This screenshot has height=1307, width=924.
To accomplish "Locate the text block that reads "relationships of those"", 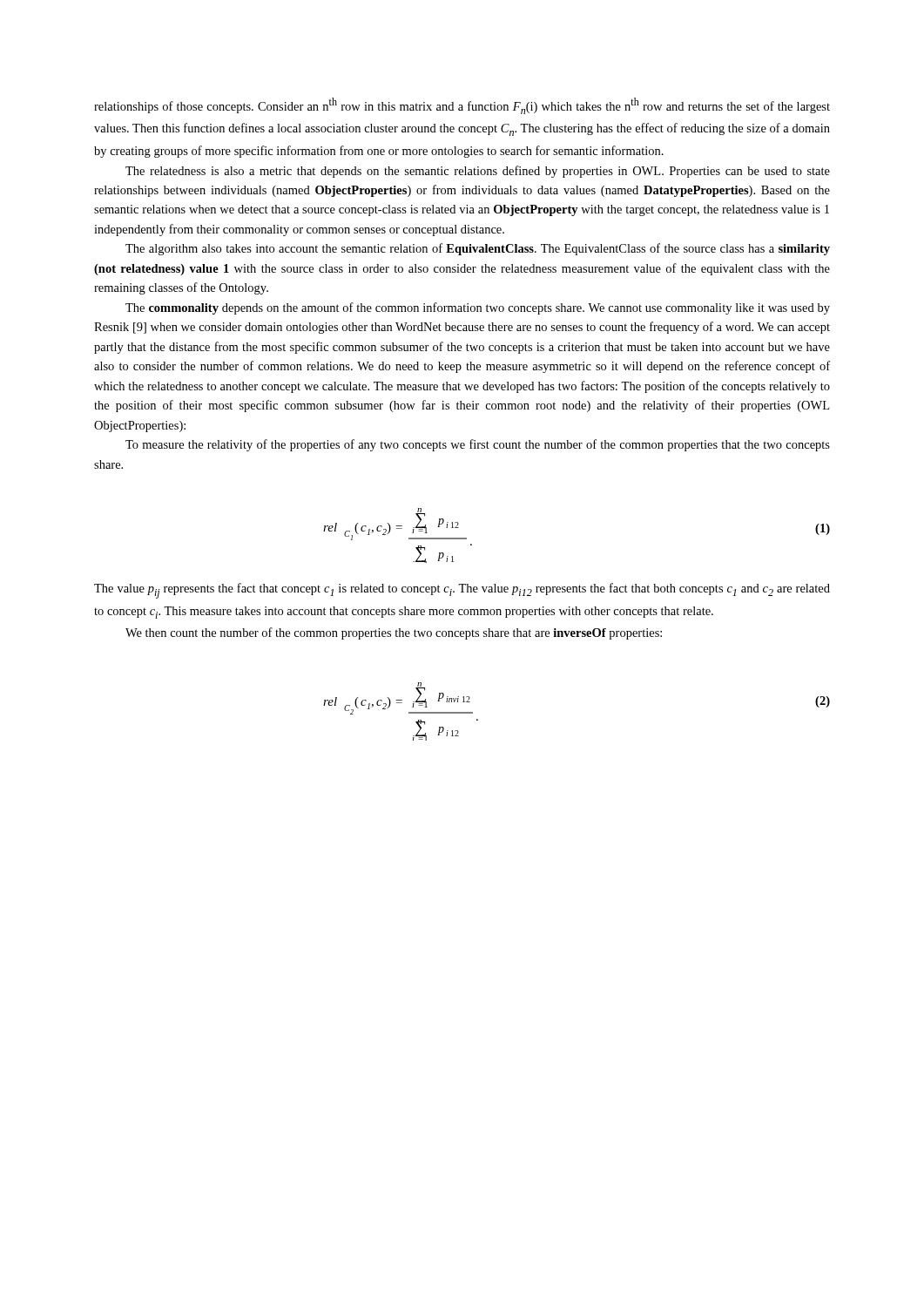I will [462, 106].
